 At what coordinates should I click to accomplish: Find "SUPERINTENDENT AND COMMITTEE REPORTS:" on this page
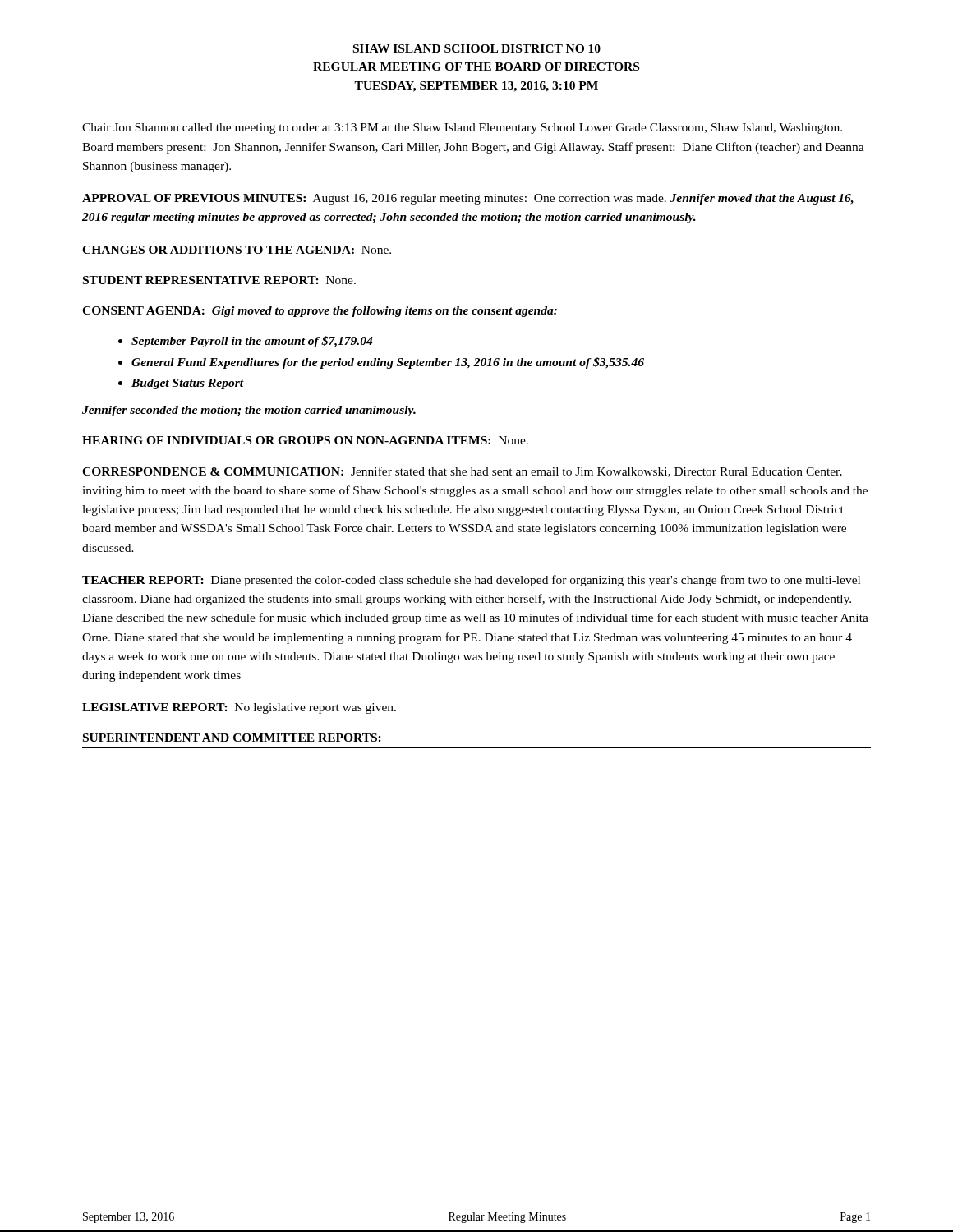[476, 739]
